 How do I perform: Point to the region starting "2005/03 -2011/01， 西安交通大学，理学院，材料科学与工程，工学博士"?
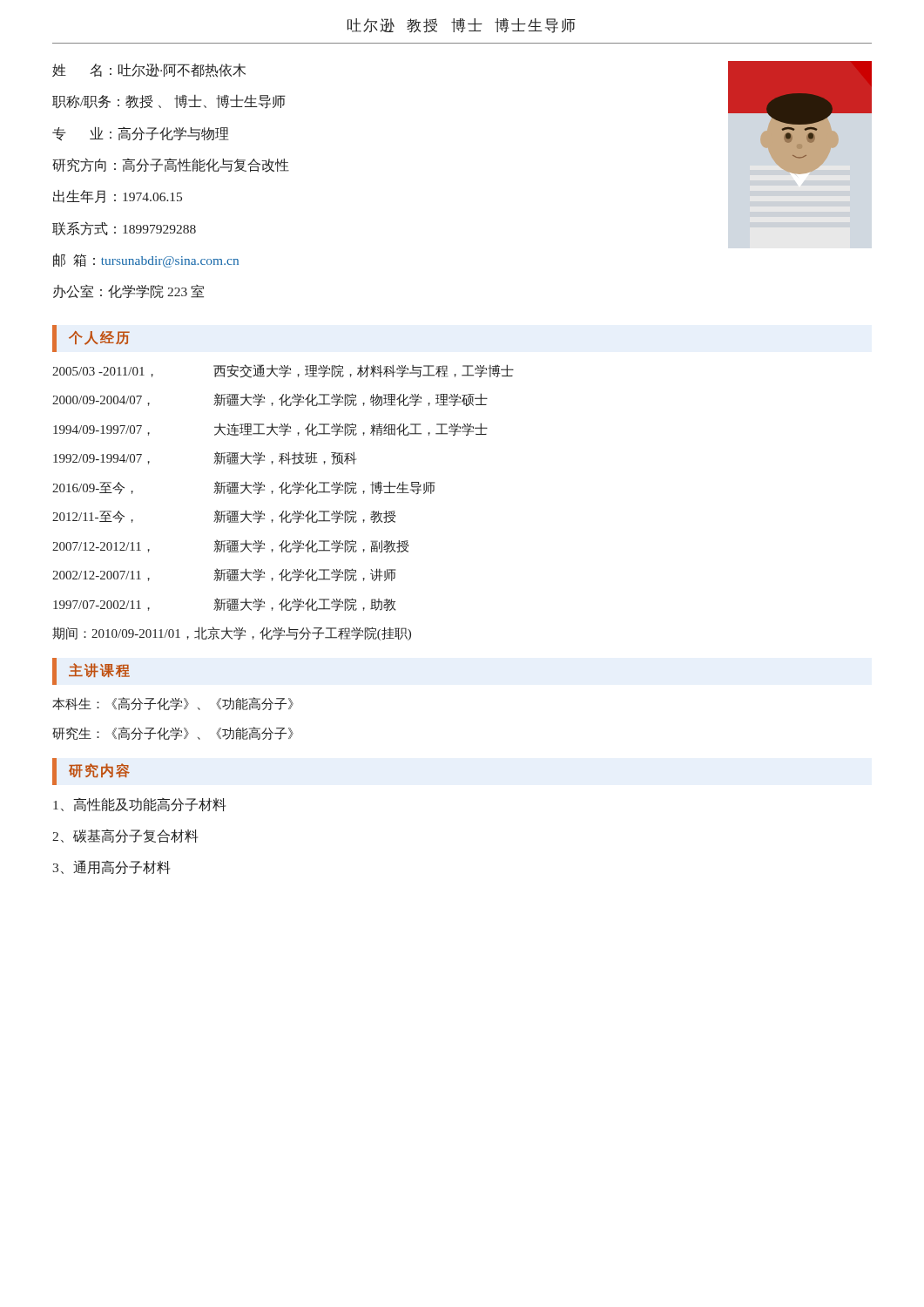point(462,372)
